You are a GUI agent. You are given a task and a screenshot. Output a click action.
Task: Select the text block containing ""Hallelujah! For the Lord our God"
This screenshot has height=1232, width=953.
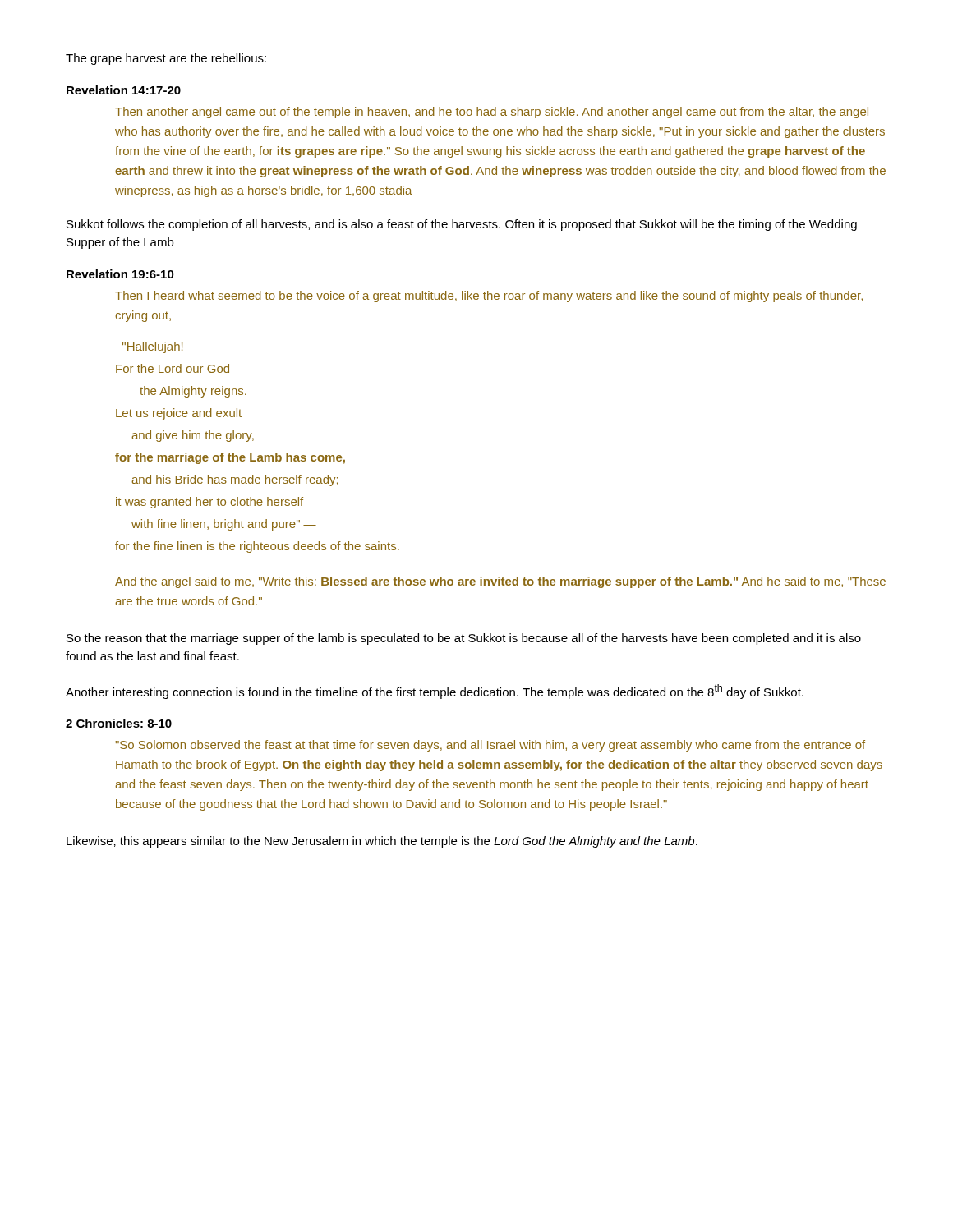(258, 446)
